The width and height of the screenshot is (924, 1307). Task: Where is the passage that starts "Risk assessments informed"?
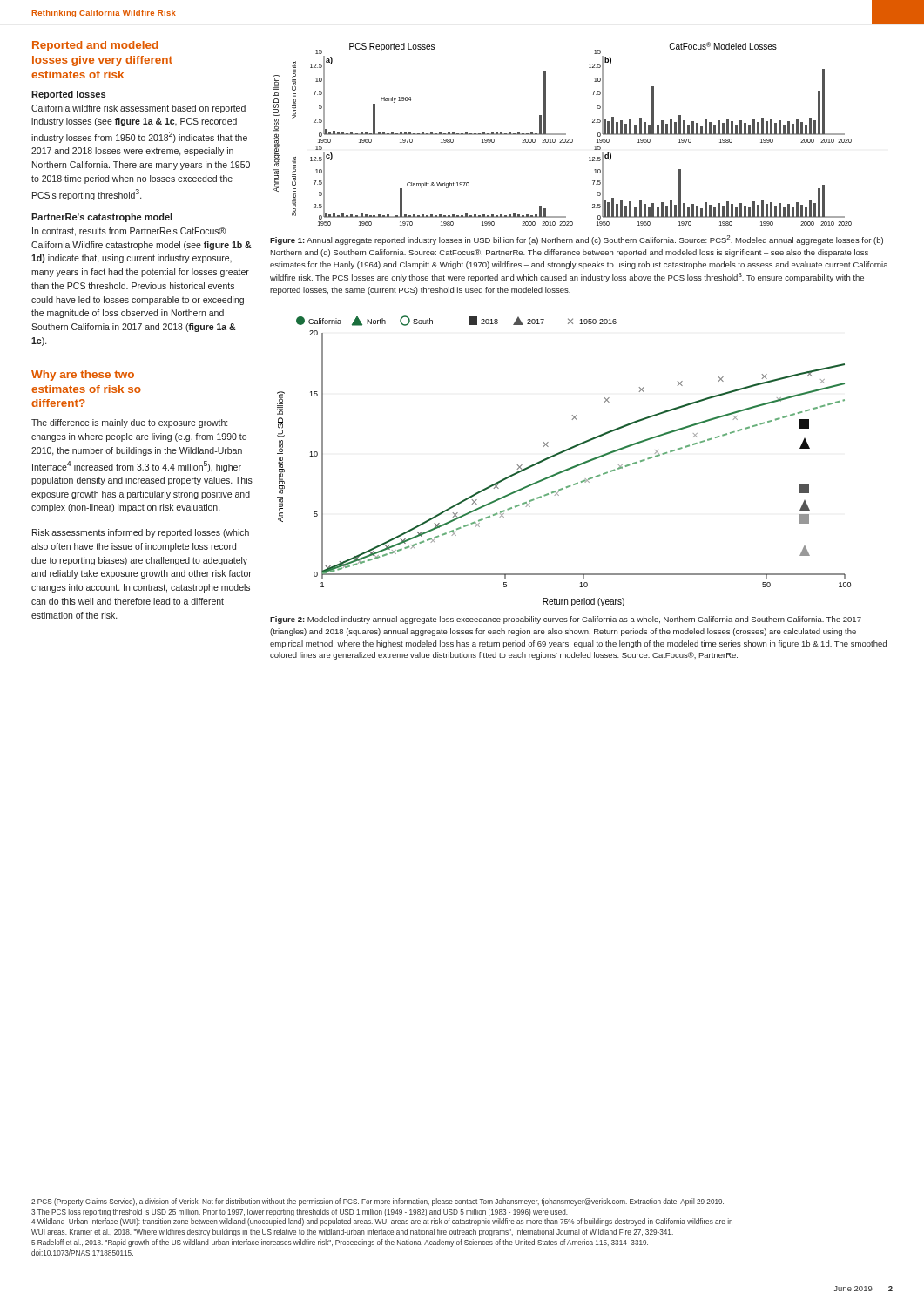tap(142, 574)
